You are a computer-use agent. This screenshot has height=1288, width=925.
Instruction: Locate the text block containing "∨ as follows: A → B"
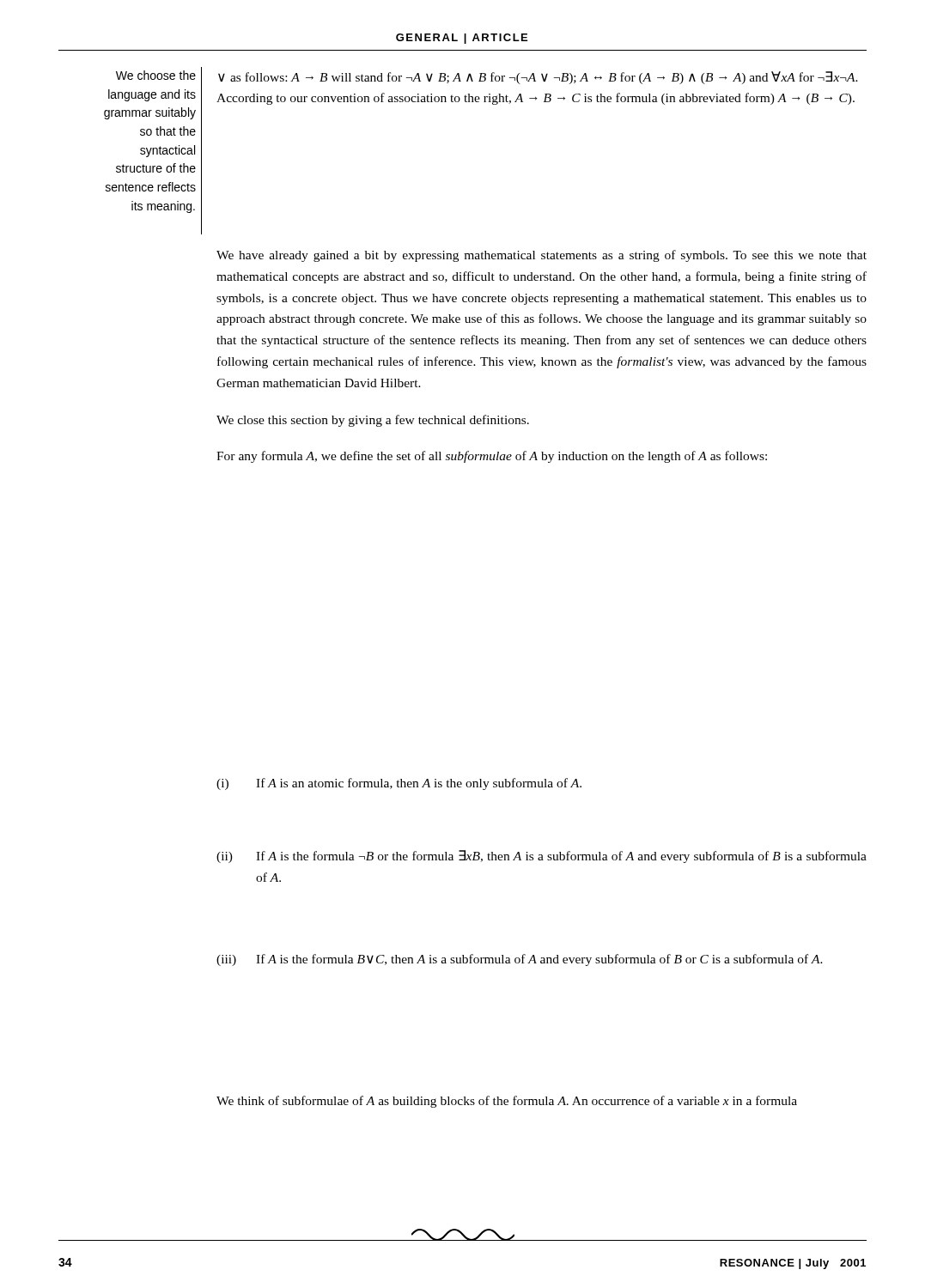(537, 87)
